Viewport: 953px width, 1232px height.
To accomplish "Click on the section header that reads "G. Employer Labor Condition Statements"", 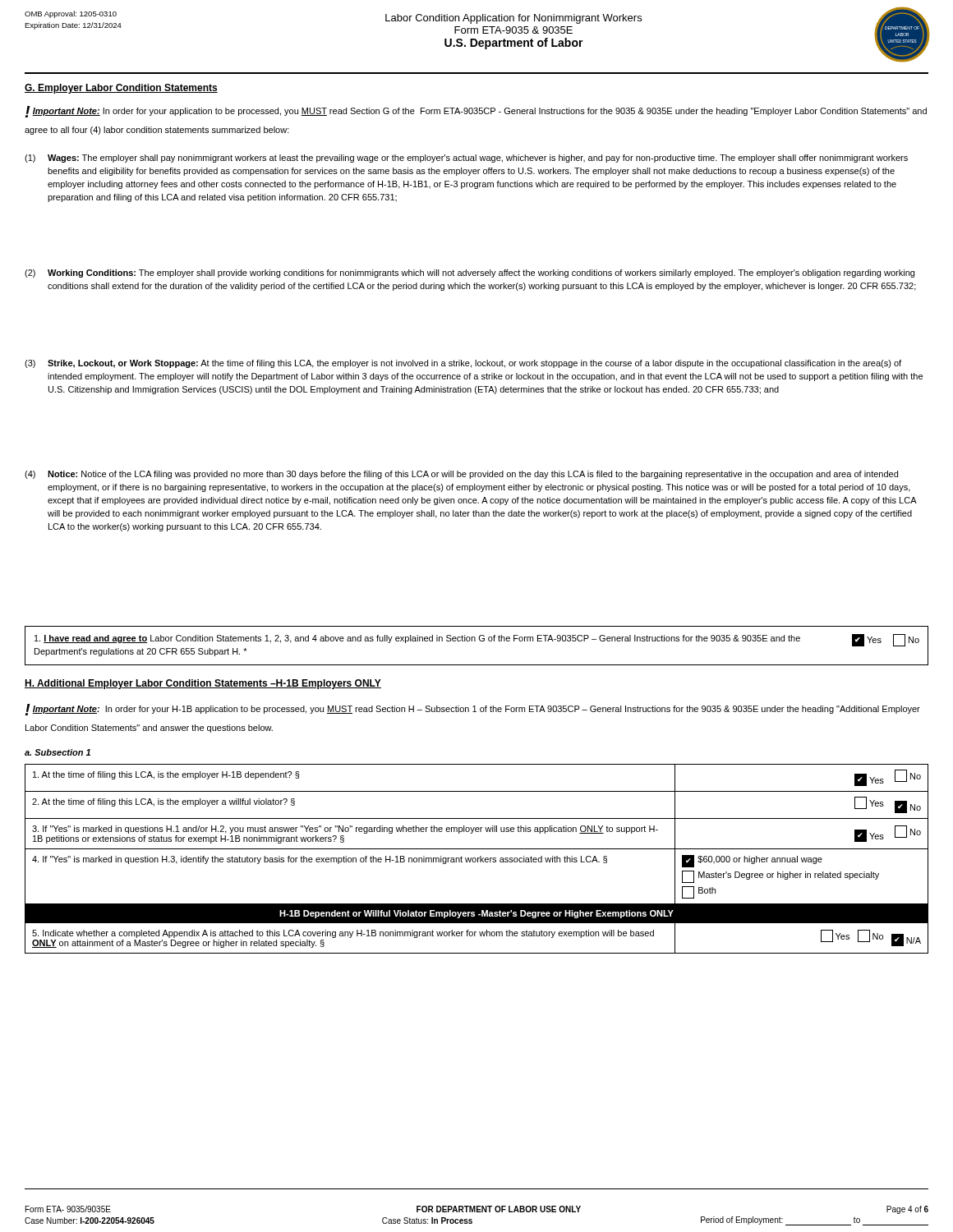I will (x=121, y=88).
